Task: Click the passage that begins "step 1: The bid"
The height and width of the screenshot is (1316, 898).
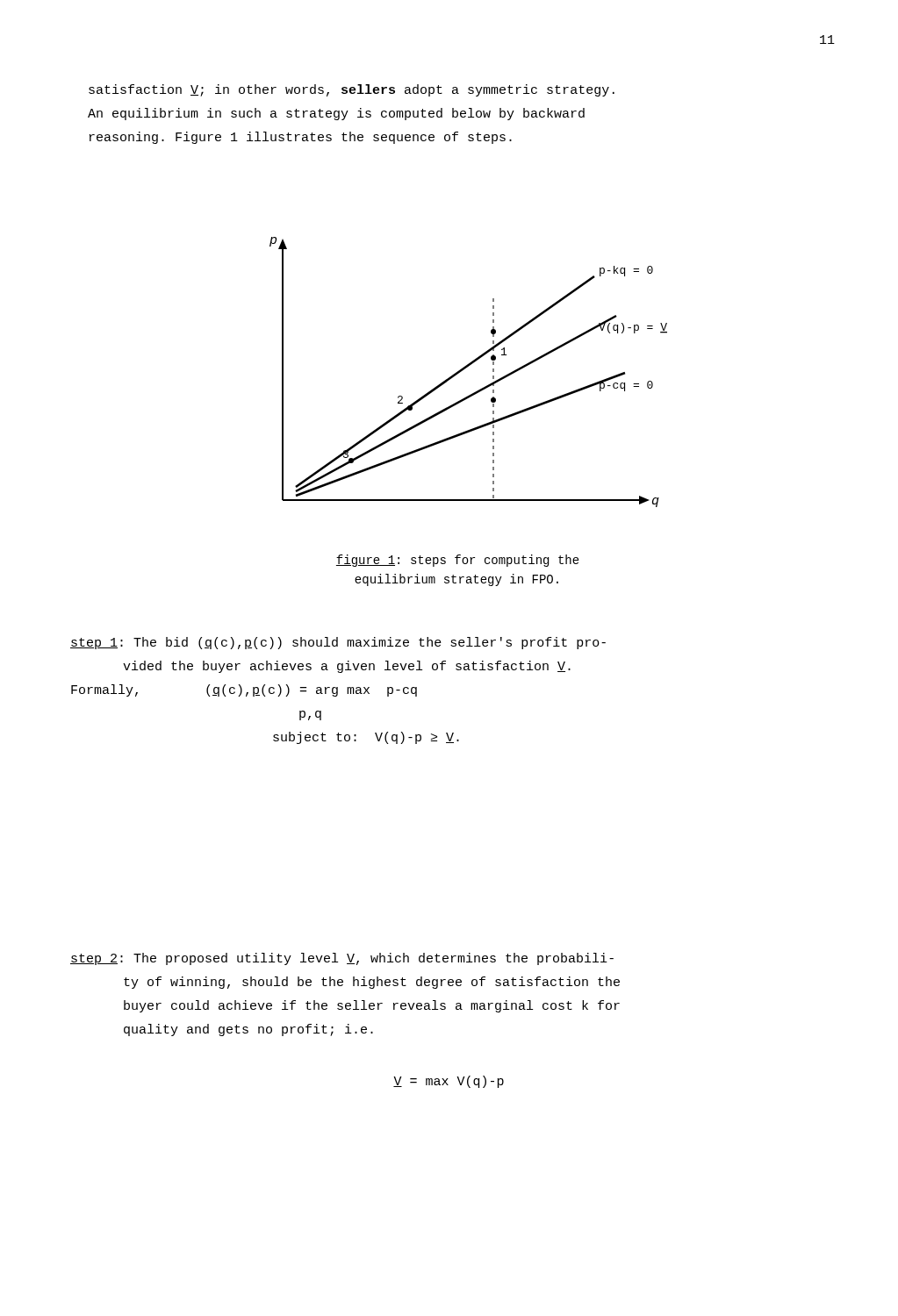Action: [339, 691]
